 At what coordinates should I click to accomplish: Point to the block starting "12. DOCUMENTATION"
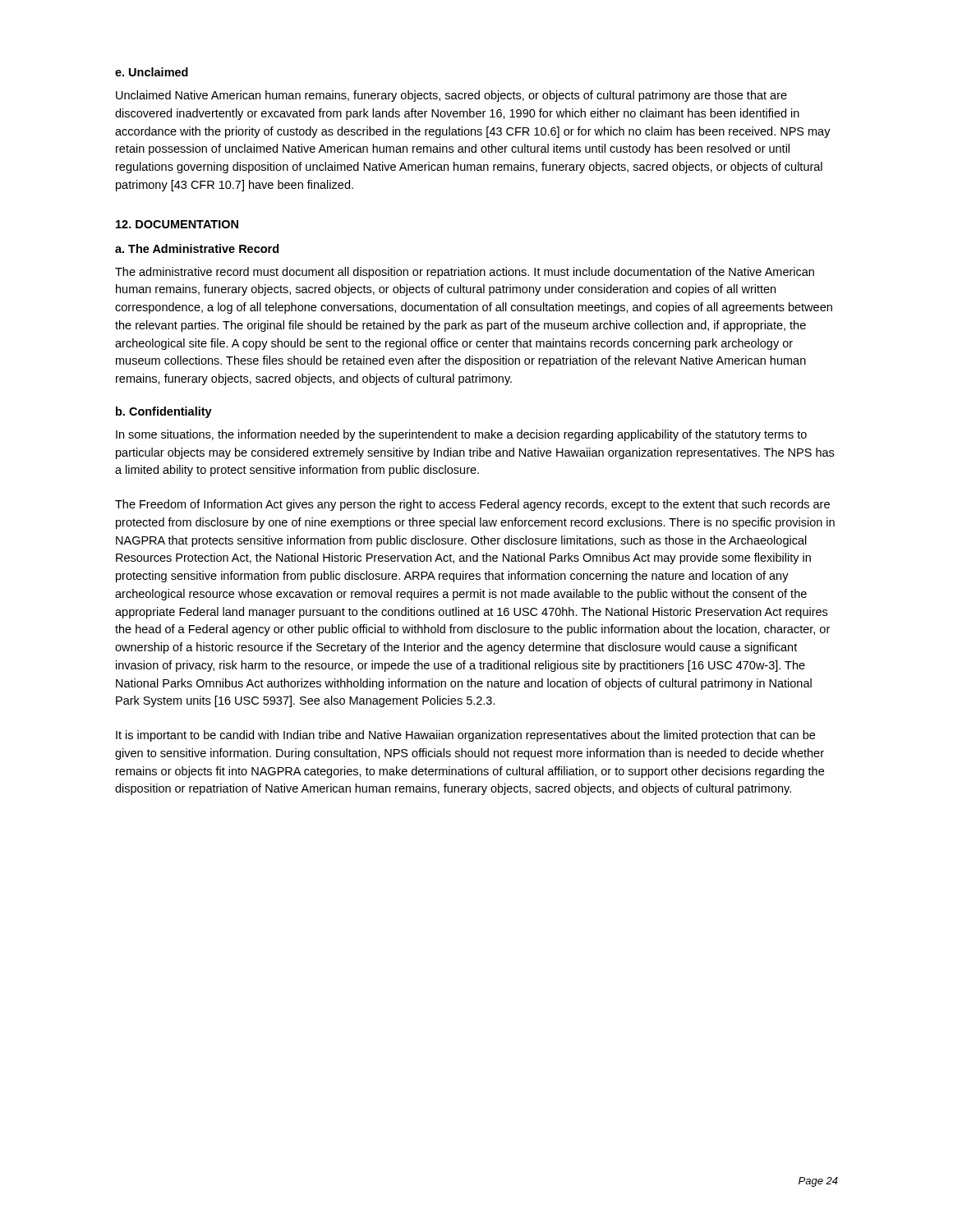click(x=177, y=224)
